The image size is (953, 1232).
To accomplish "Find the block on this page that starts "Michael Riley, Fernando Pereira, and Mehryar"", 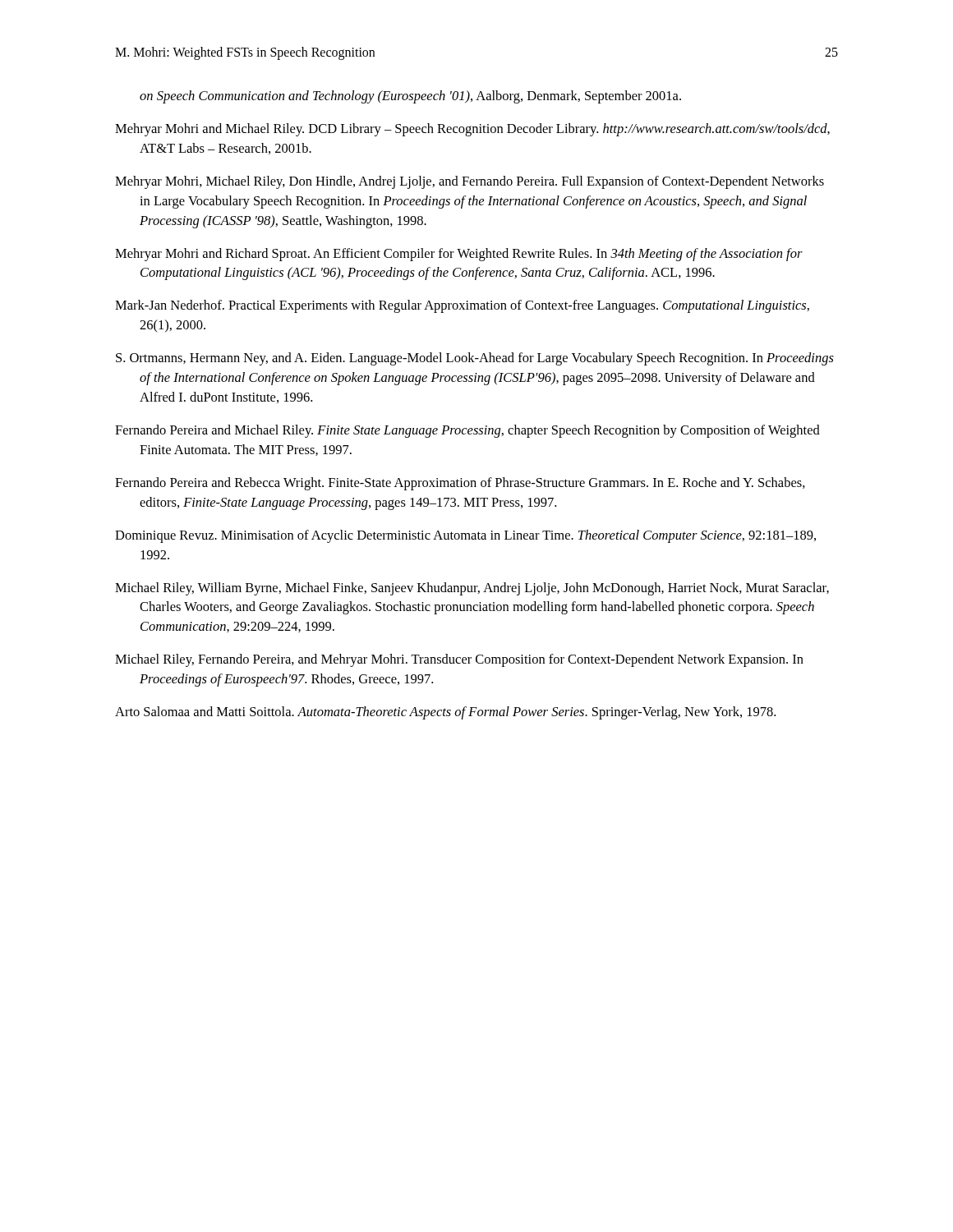I will (459, 669).
